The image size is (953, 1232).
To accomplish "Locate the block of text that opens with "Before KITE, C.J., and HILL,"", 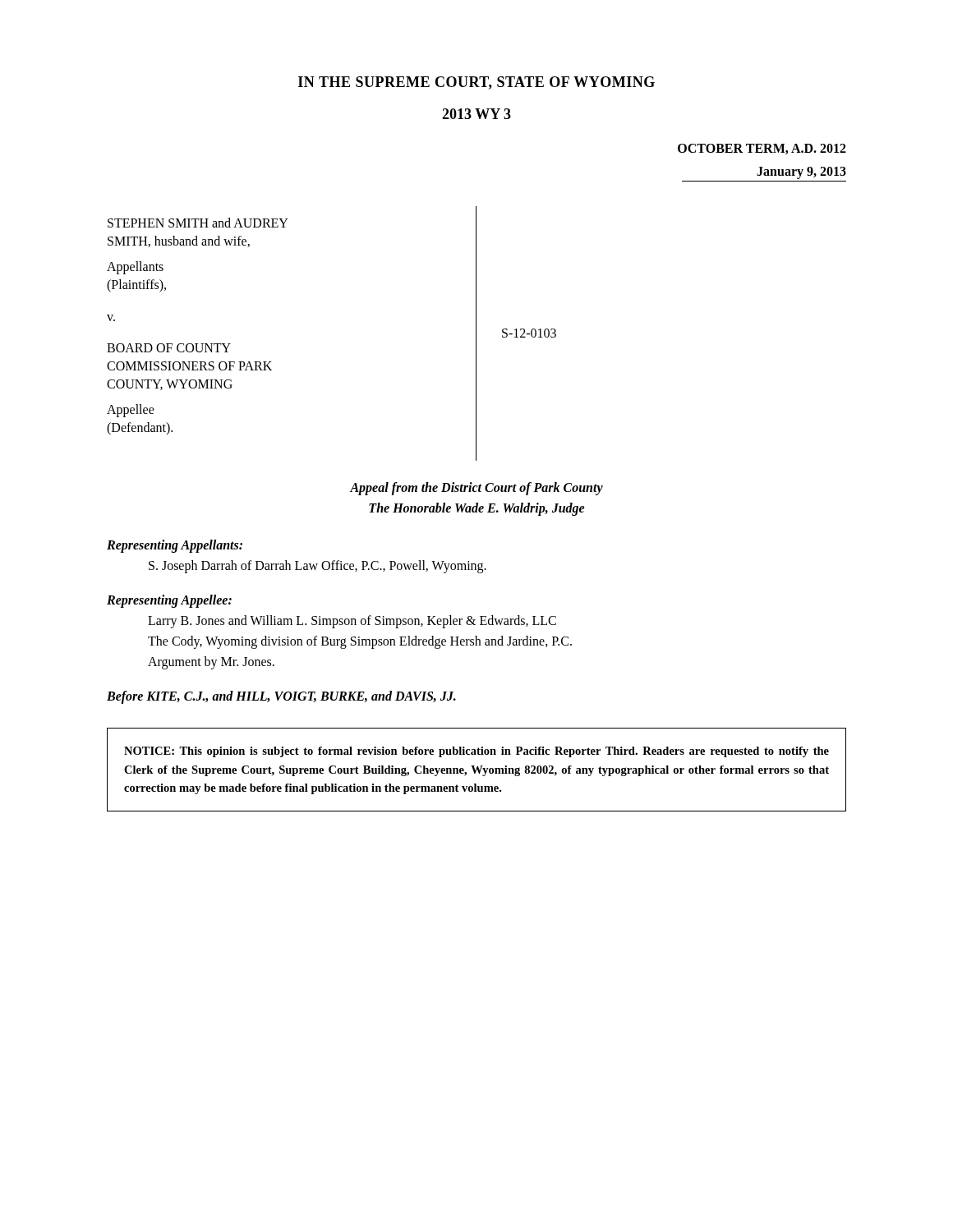I will pyautogui.click(x=282, y=697).
